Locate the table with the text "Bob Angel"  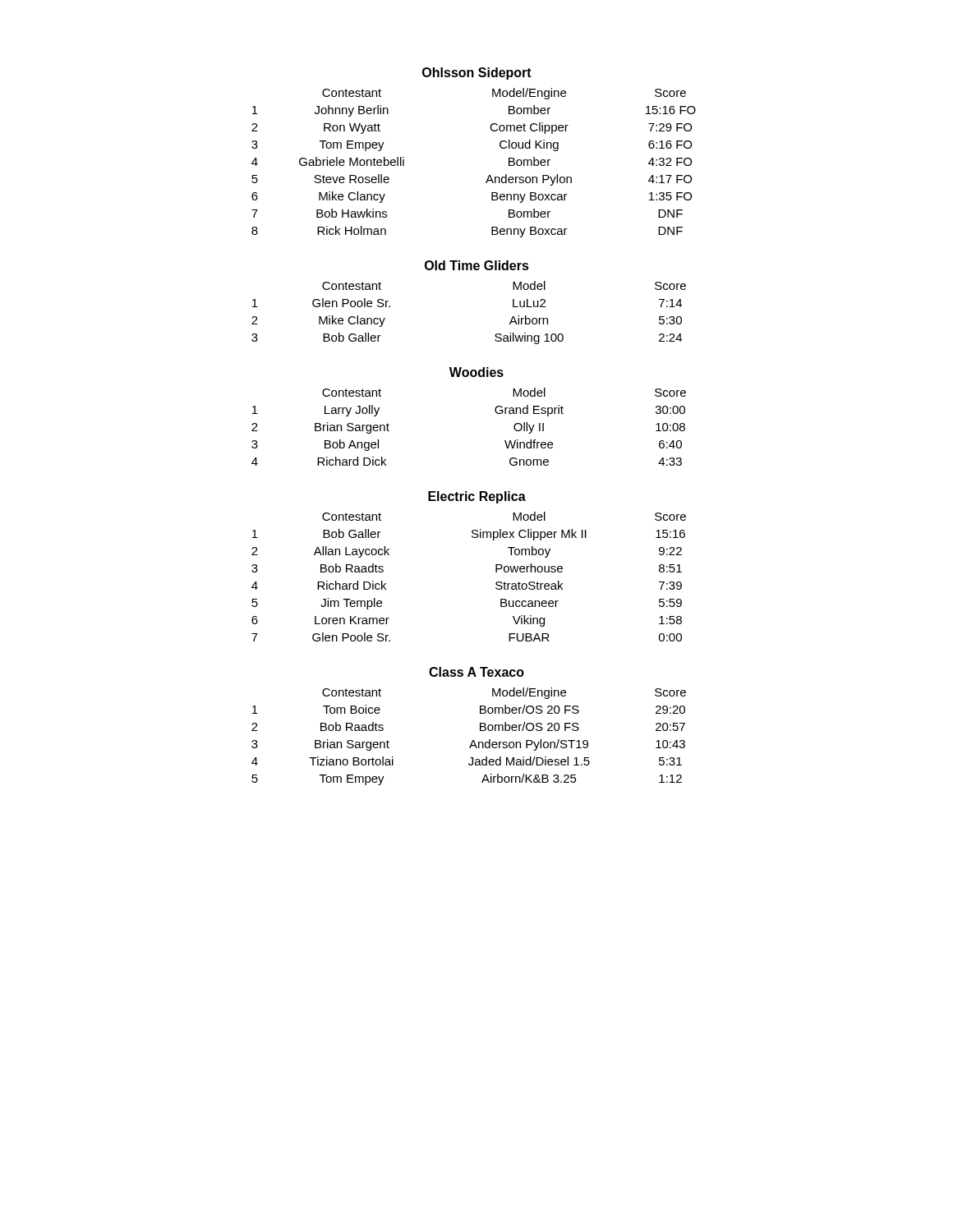click(x=476, y=427)
